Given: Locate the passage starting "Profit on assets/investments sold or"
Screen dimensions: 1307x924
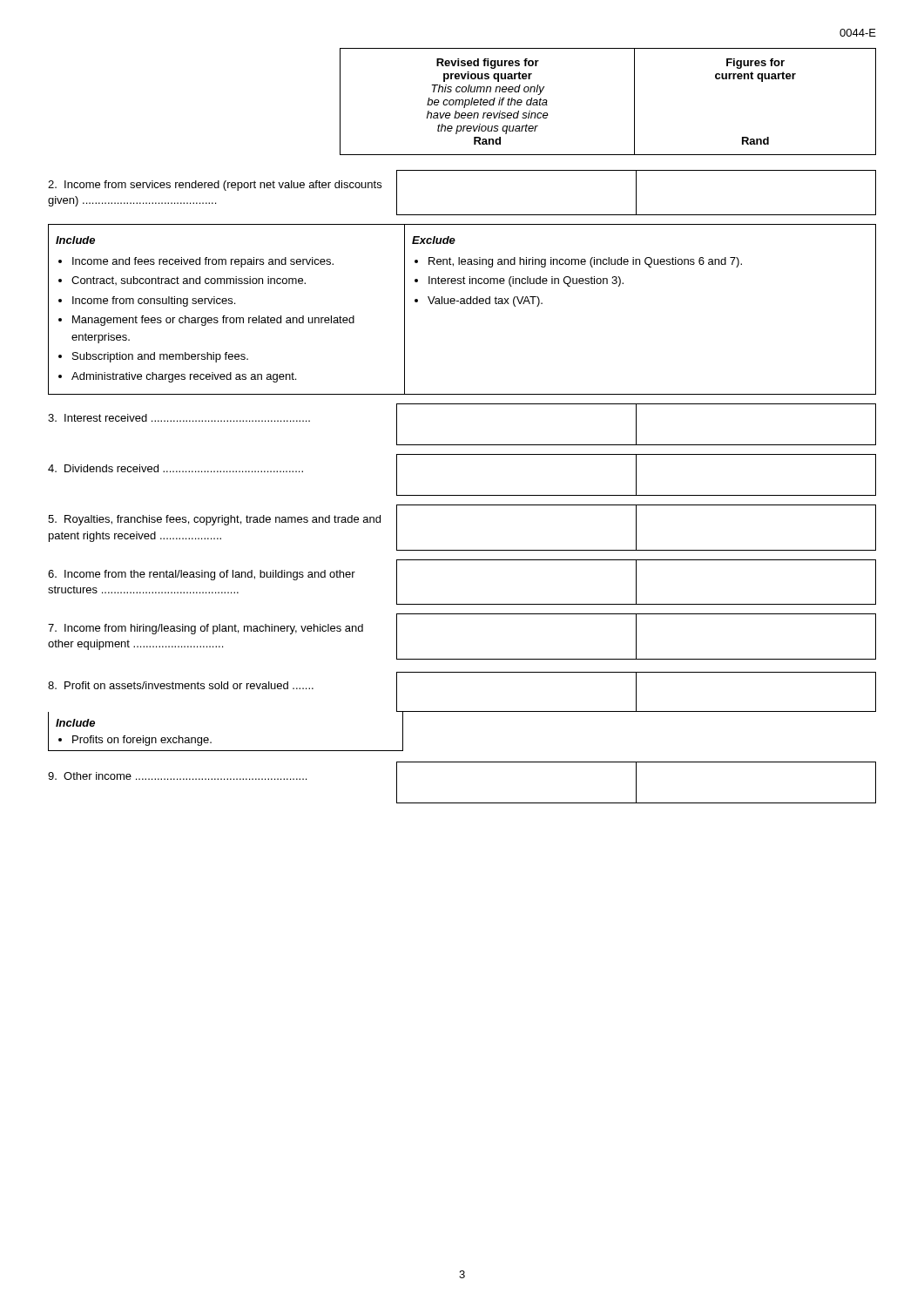Looking at the screenshot, I should pos(462,691).
